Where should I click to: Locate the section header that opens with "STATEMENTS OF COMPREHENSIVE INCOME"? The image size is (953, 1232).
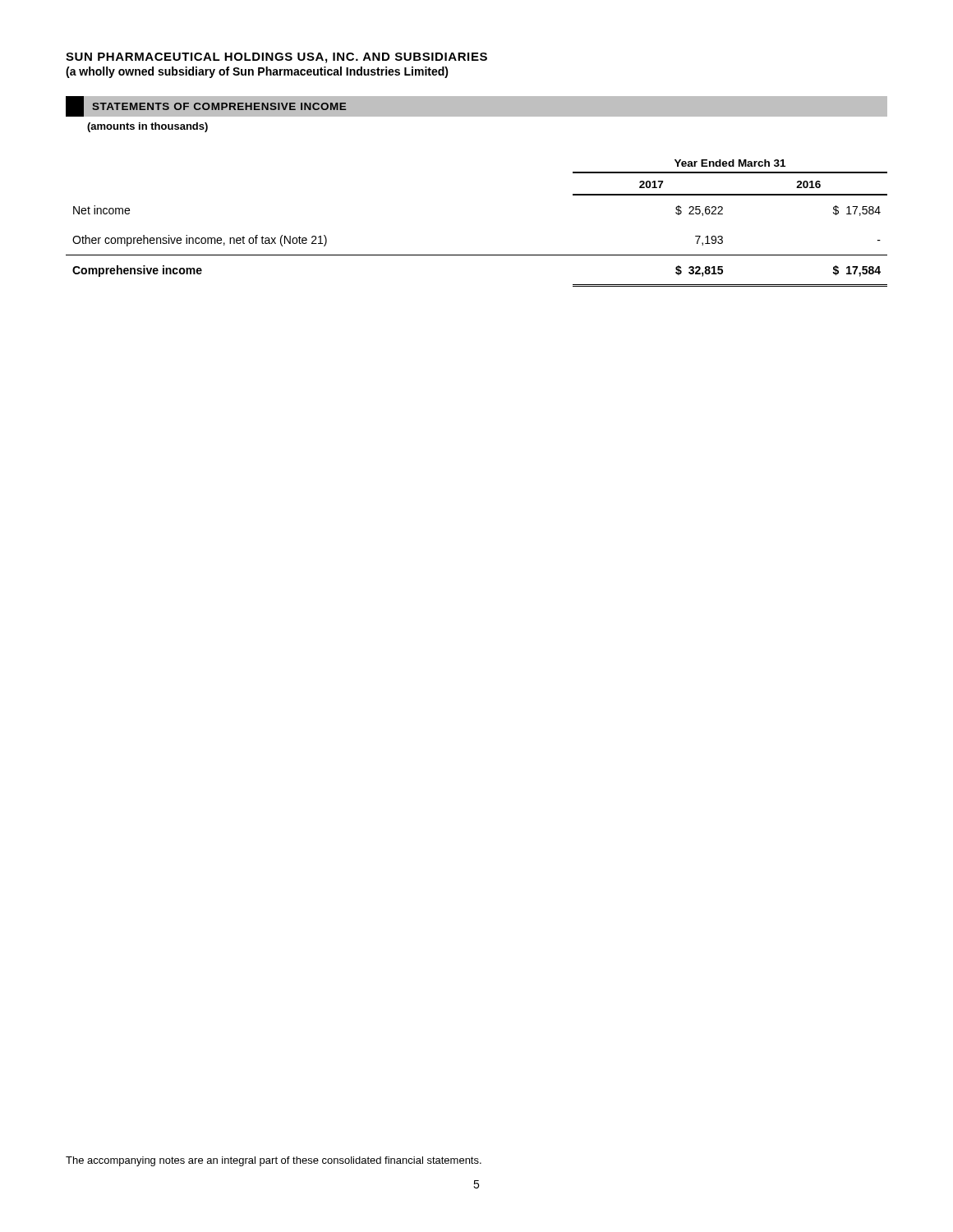point(476,114)
